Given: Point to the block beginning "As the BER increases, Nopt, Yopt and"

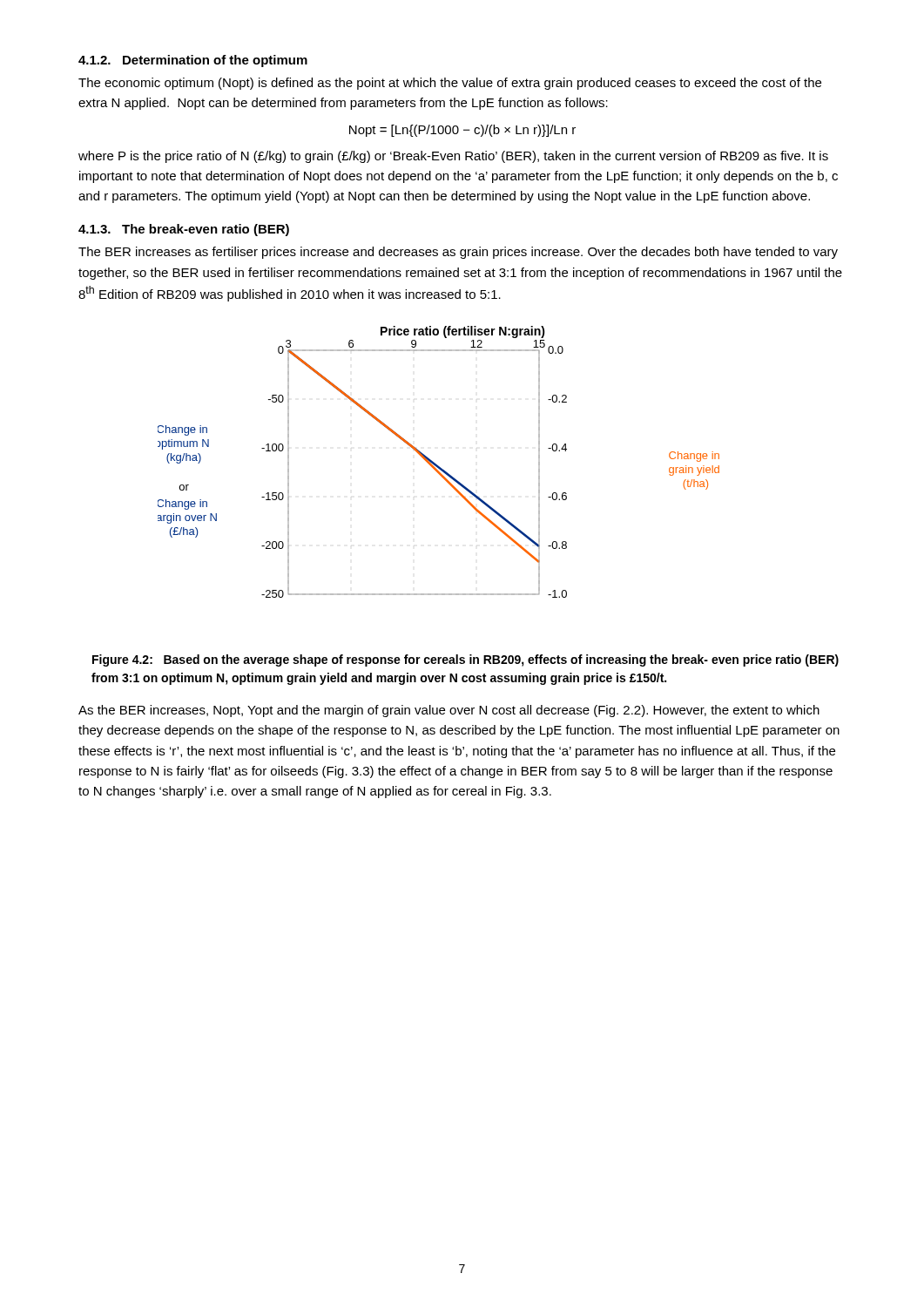Looking at the screenshot, I should point(459,750).
